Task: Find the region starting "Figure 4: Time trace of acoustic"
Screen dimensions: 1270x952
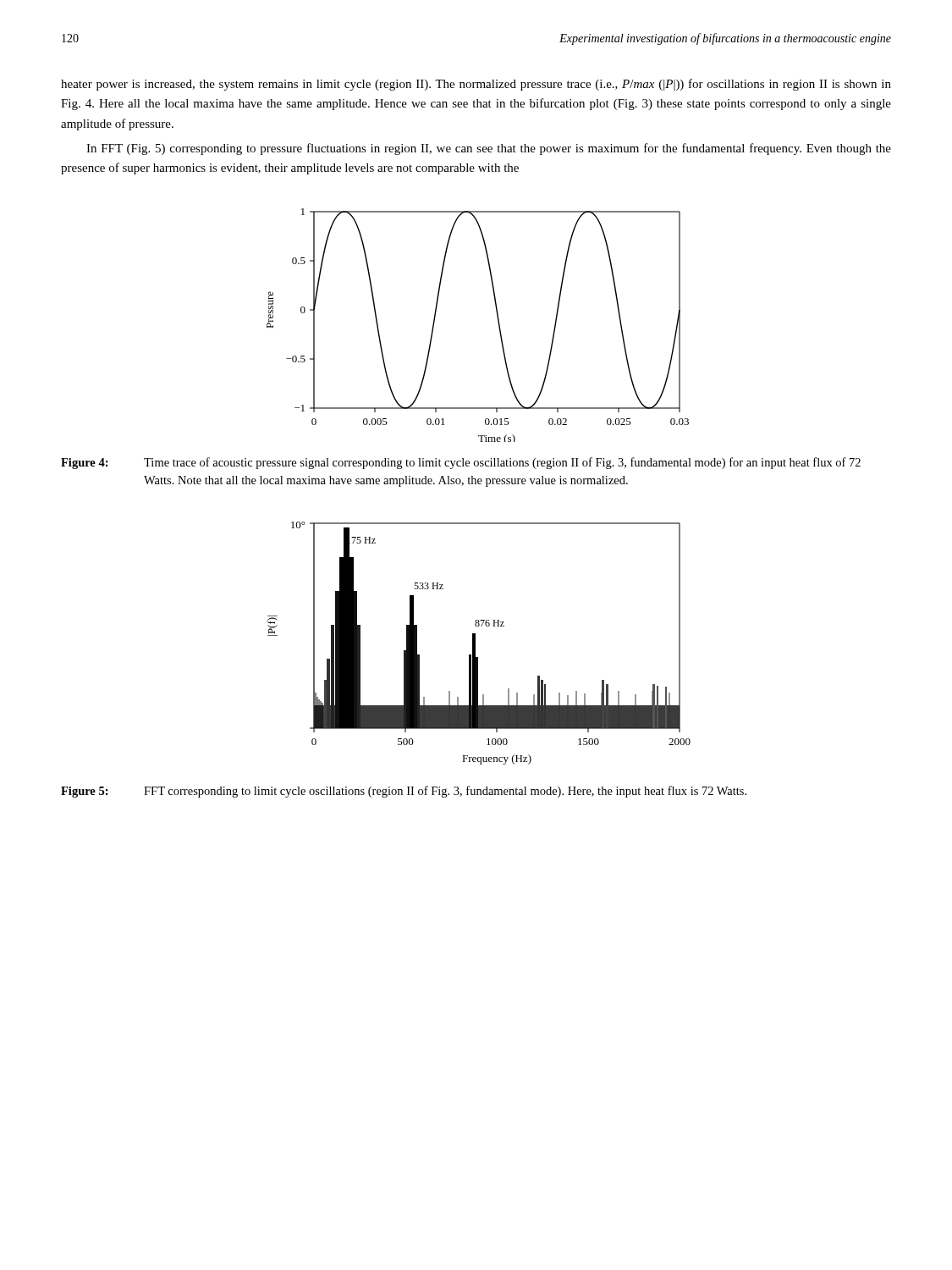Action: pos(476,472)
